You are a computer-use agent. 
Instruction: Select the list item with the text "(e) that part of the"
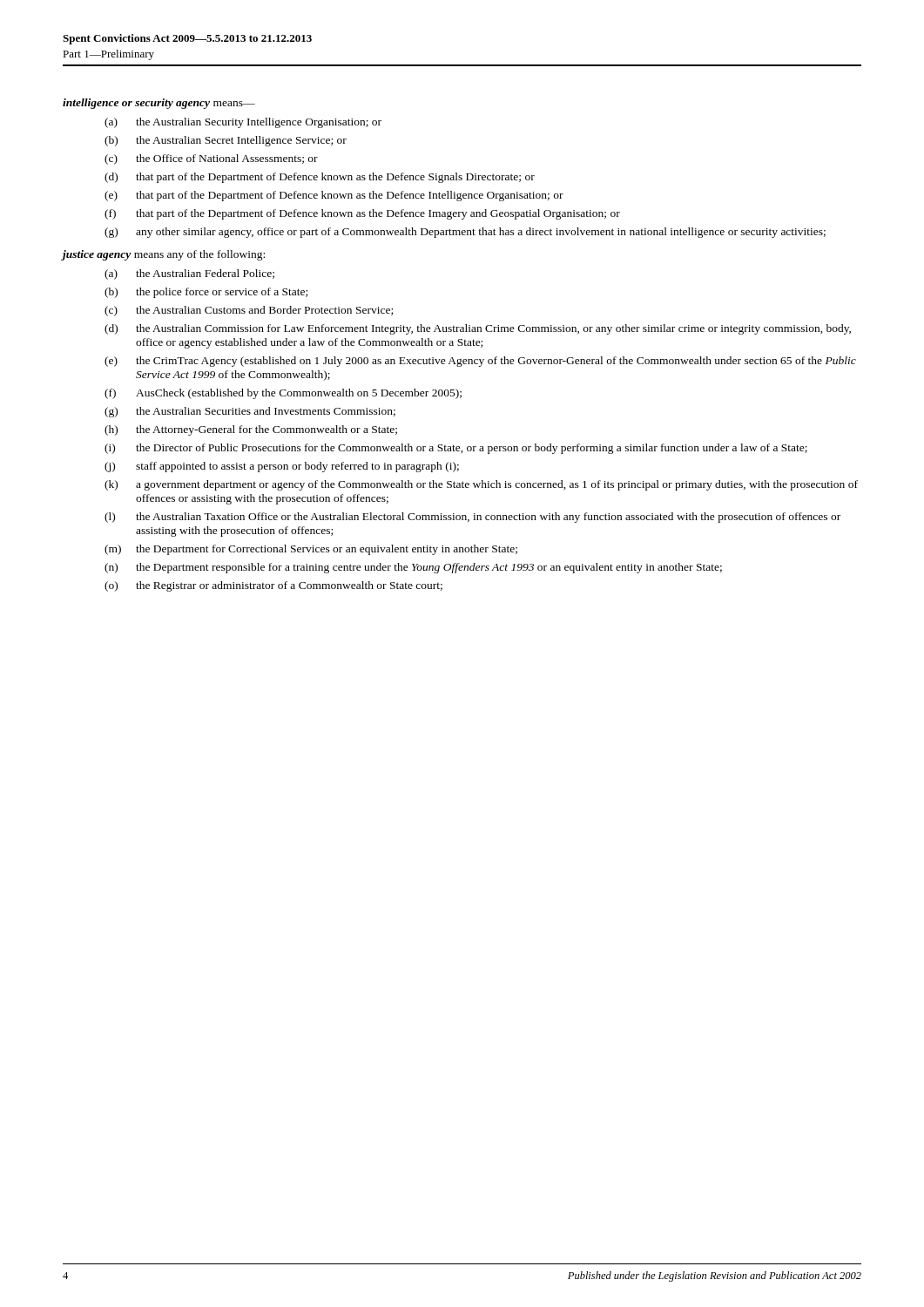pyautogui.click(x=483, y=195)
